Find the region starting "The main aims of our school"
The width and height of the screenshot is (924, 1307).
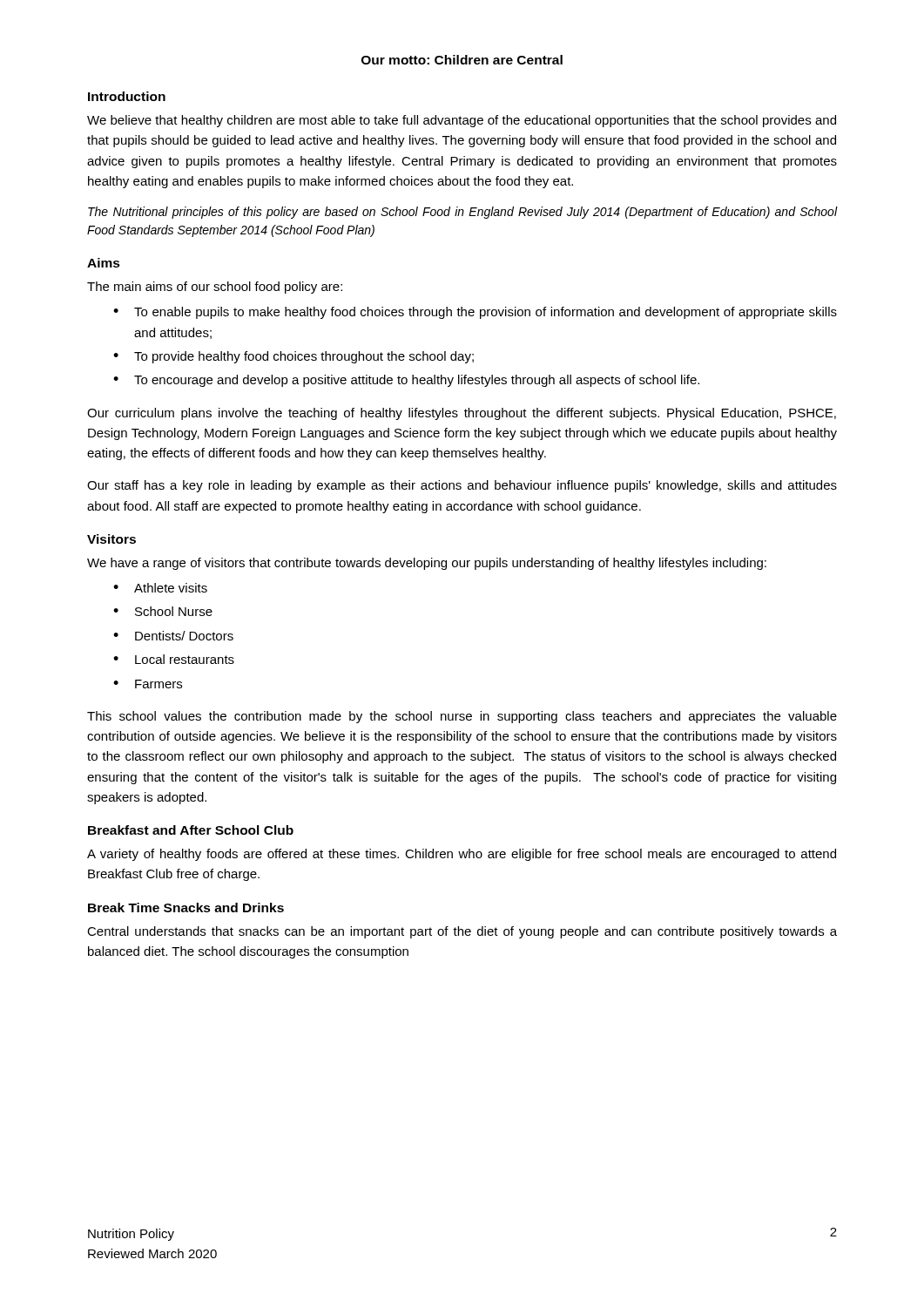coord(215,286)
